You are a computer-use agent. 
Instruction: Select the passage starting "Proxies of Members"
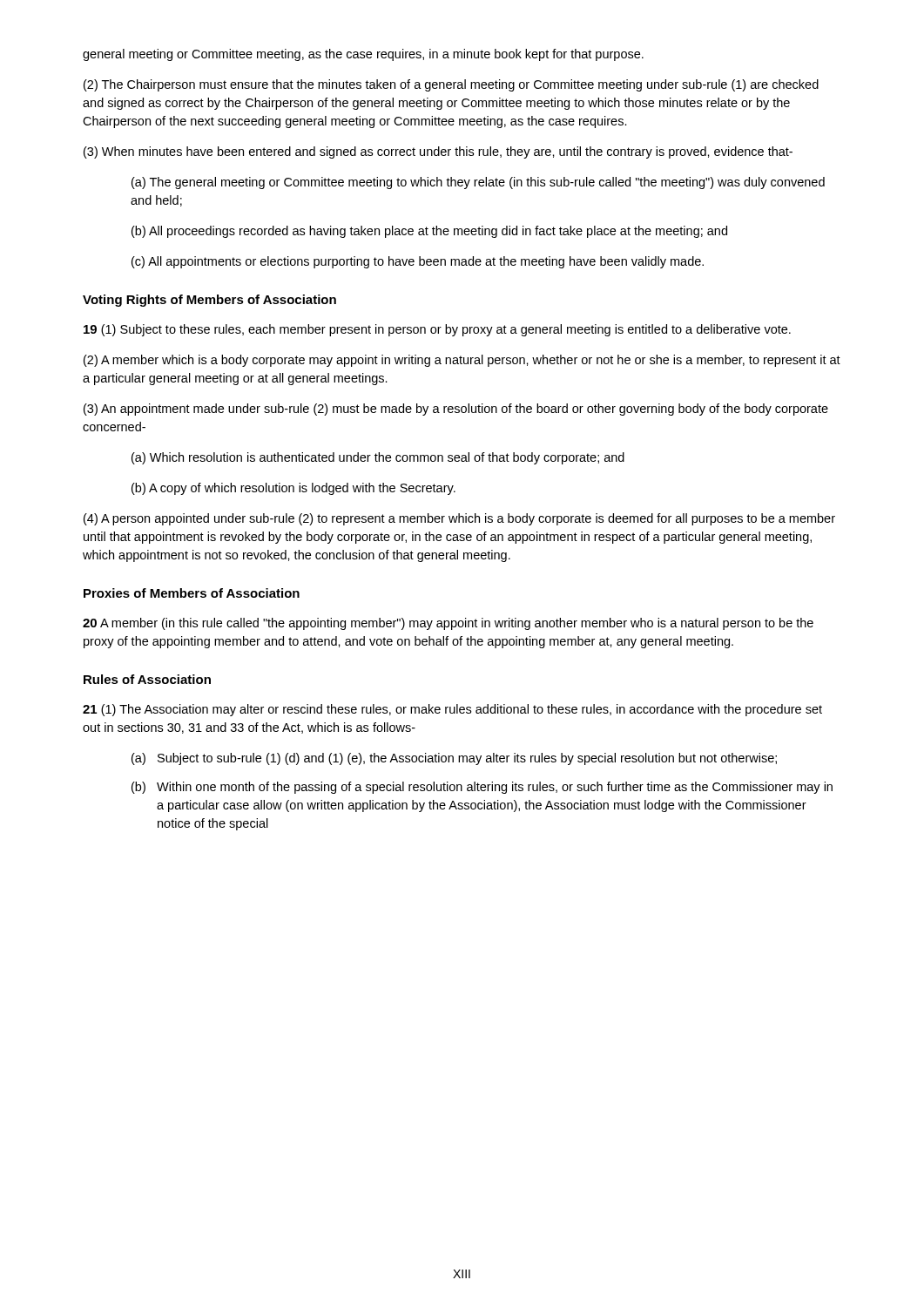coord(191,593)
